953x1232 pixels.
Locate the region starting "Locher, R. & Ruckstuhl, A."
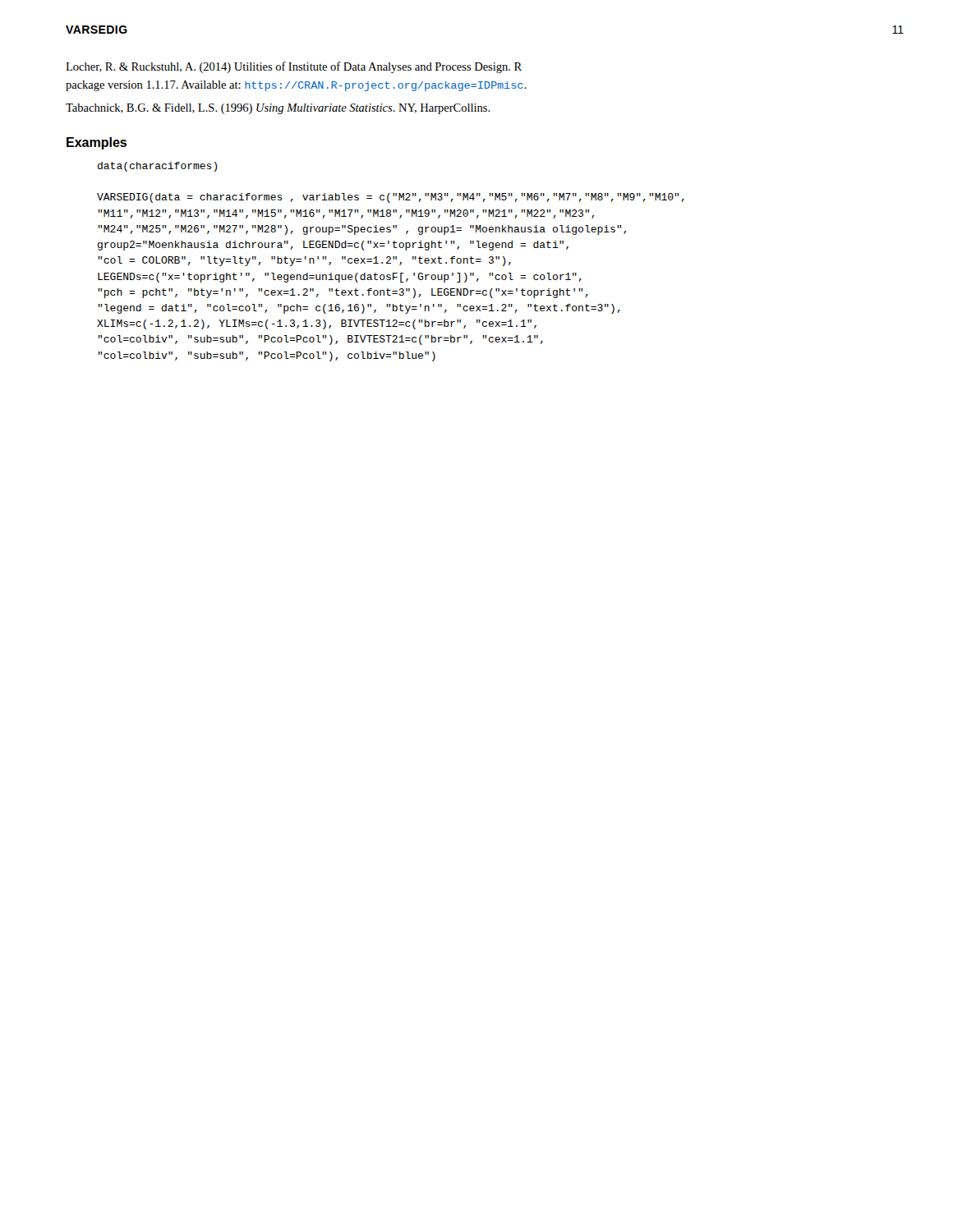coord(296,76)
